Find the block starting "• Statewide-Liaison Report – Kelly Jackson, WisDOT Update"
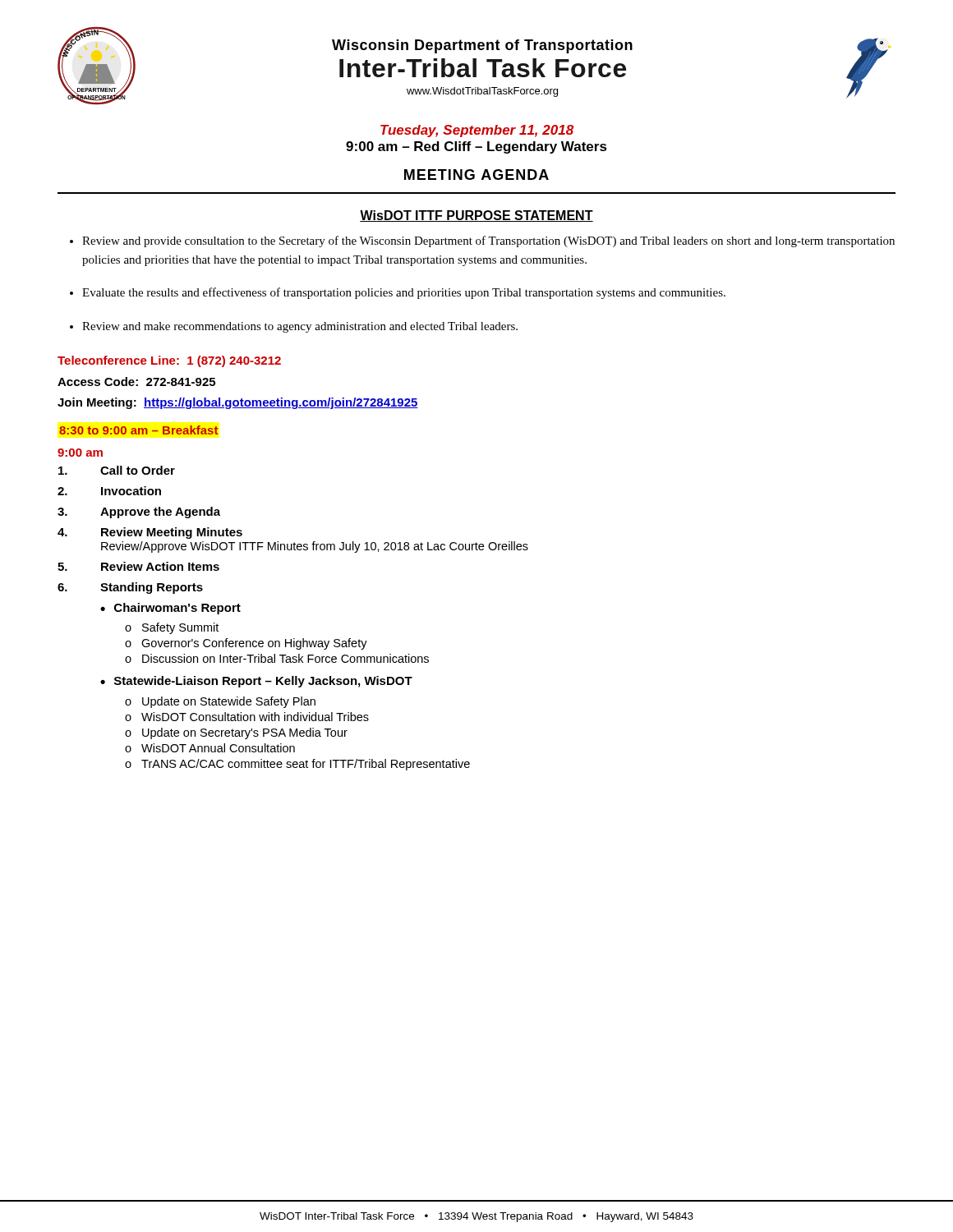This screenshot has height=1232, width=953. pos(256,682)
